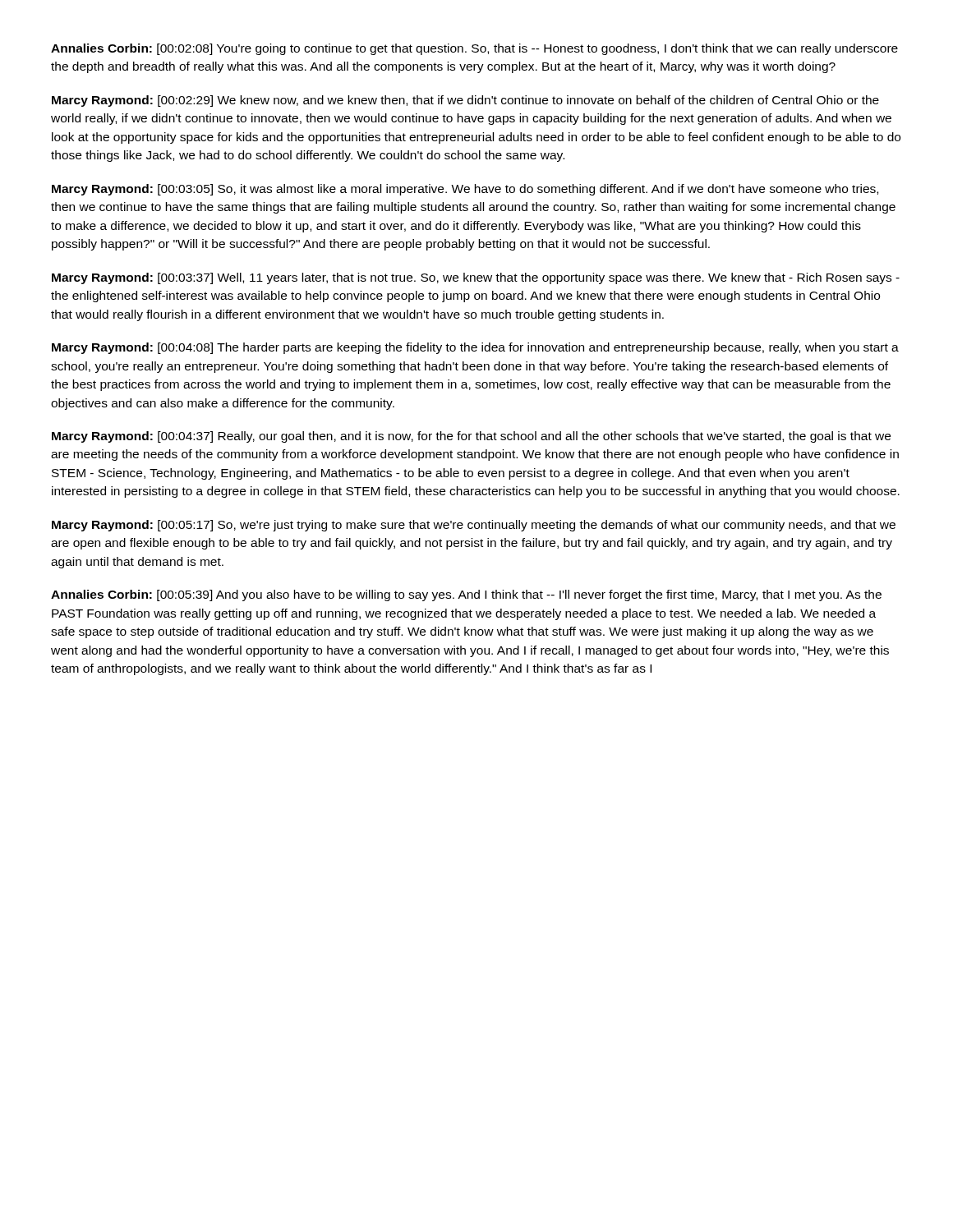Navigate to the element starting "Marcy Raymond: [00:05:17] So, we're just"
The width and height of the screenshot is (953, 1232).
coord(476,543)
